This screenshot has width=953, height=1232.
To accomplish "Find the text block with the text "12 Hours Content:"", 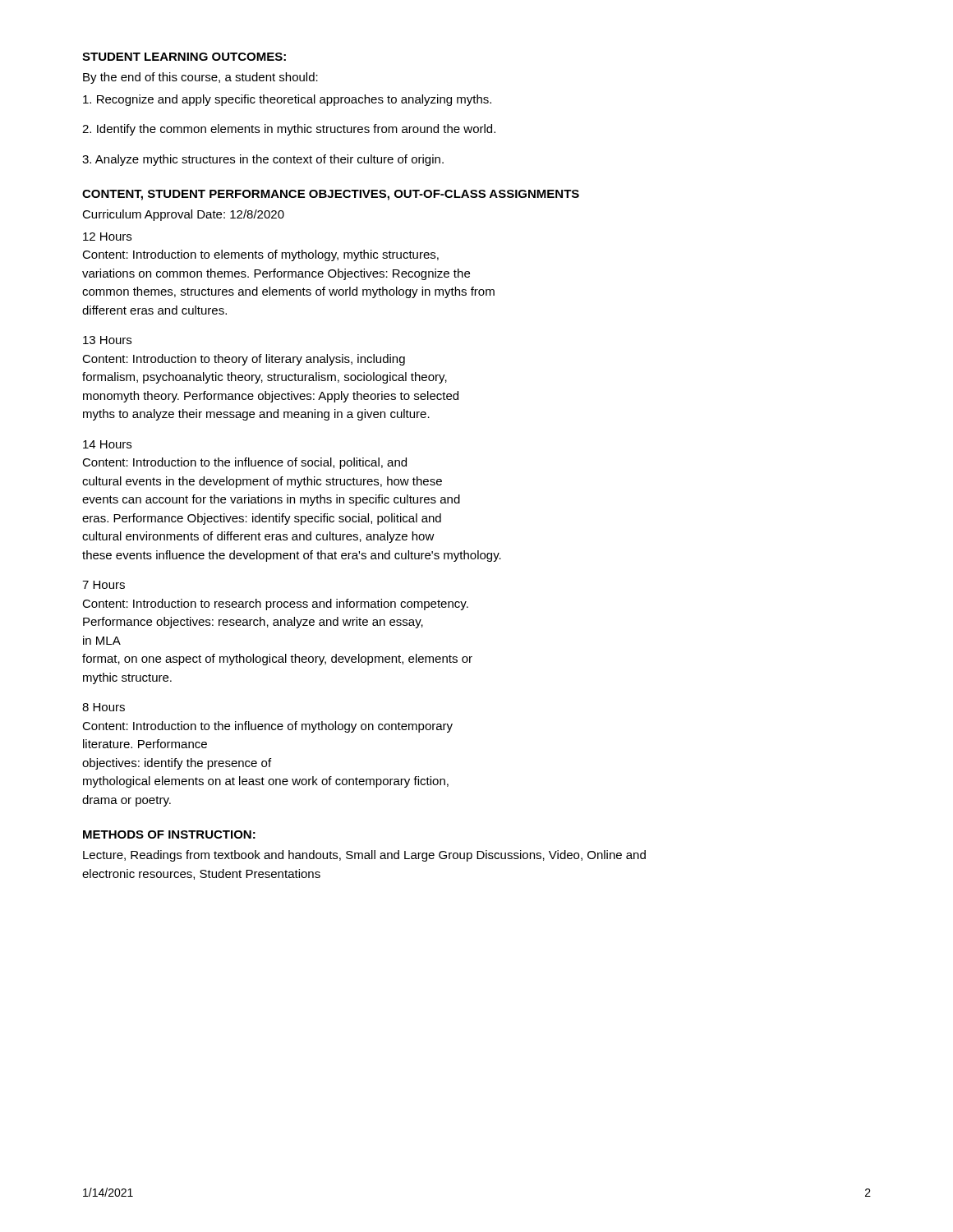I will (x=289, y=273).
